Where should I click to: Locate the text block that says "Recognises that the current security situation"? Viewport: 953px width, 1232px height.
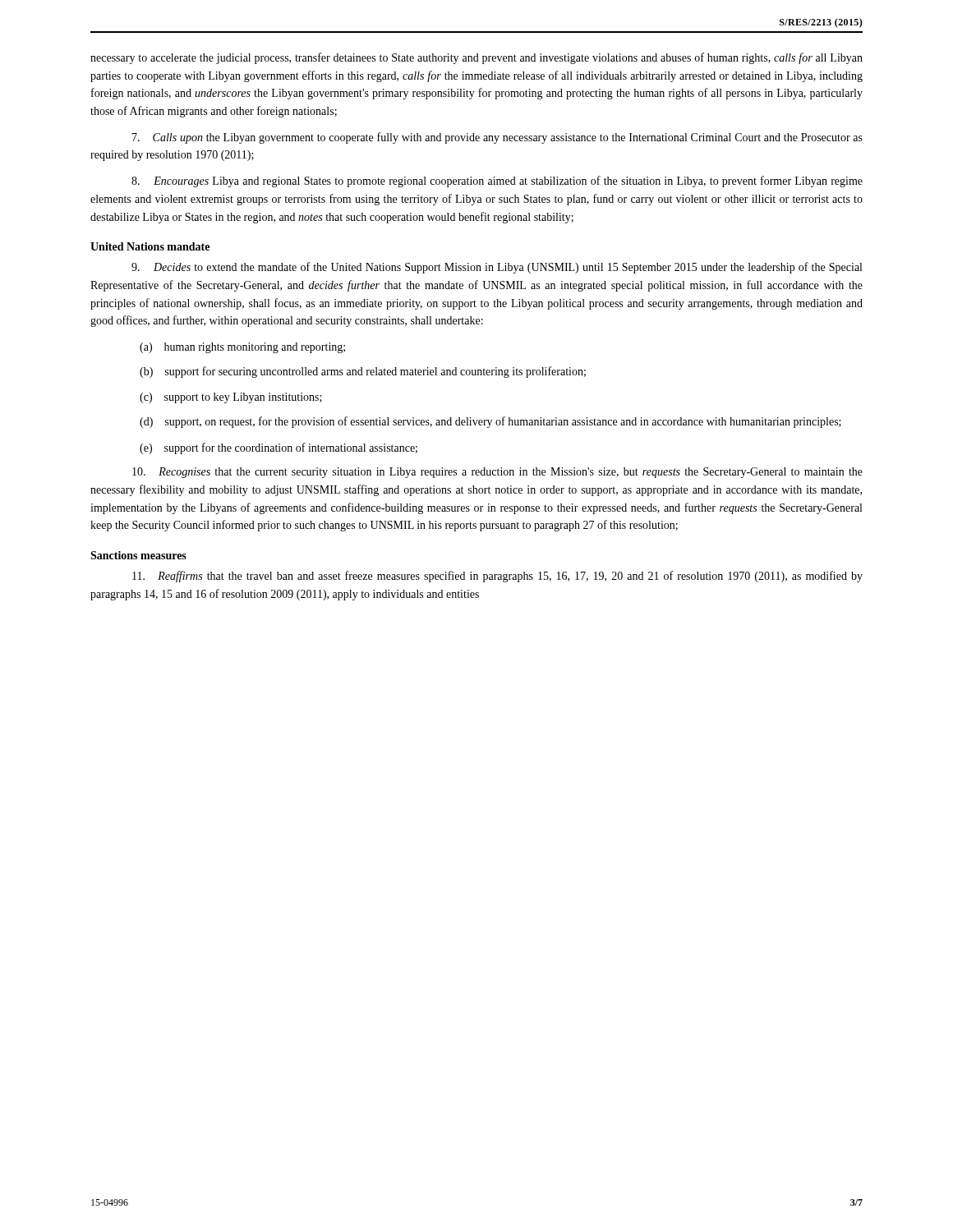click(x=476, y=499)
